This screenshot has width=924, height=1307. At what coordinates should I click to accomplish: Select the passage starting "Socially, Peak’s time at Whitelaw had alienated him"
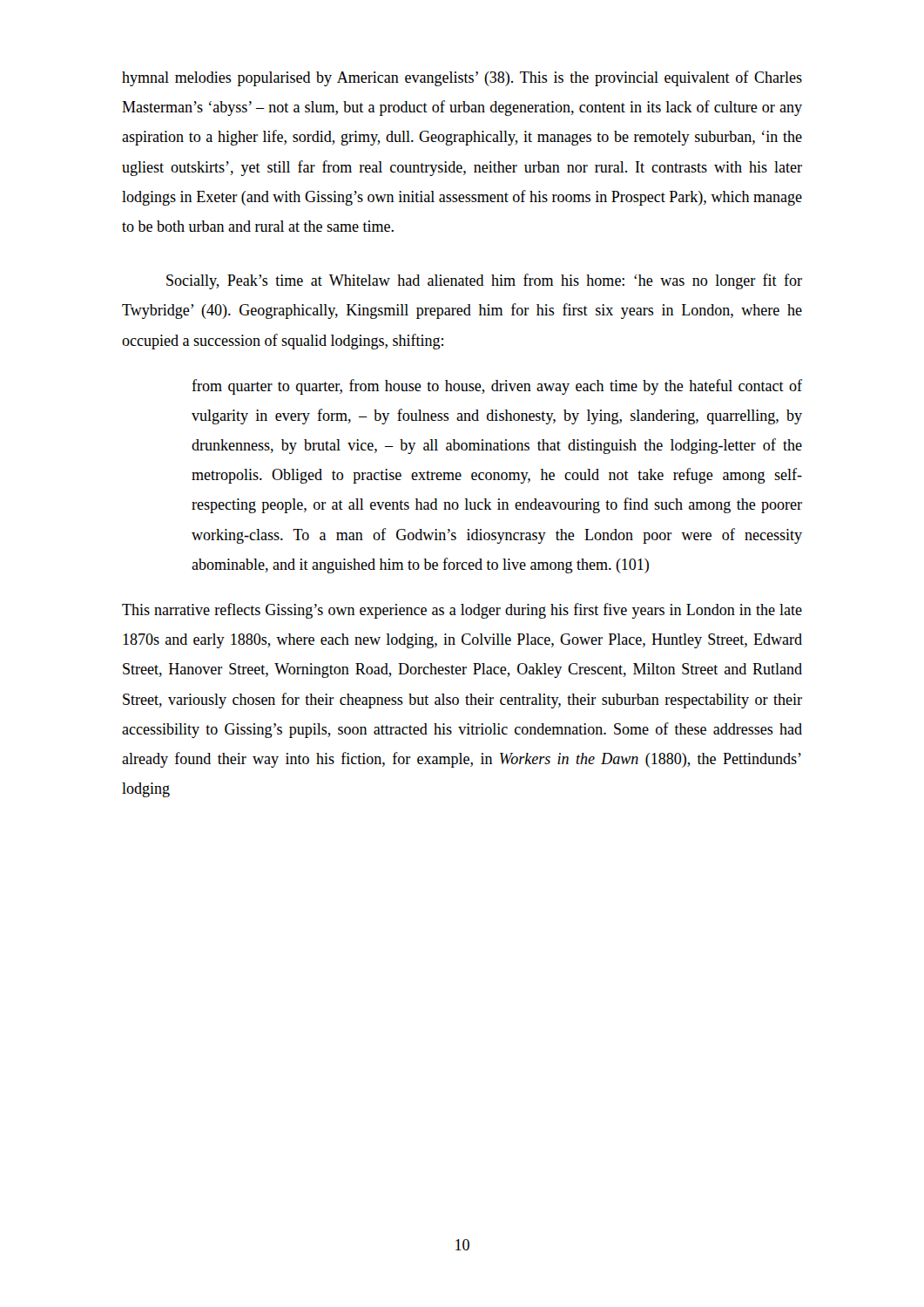click(x=462, y=311)
